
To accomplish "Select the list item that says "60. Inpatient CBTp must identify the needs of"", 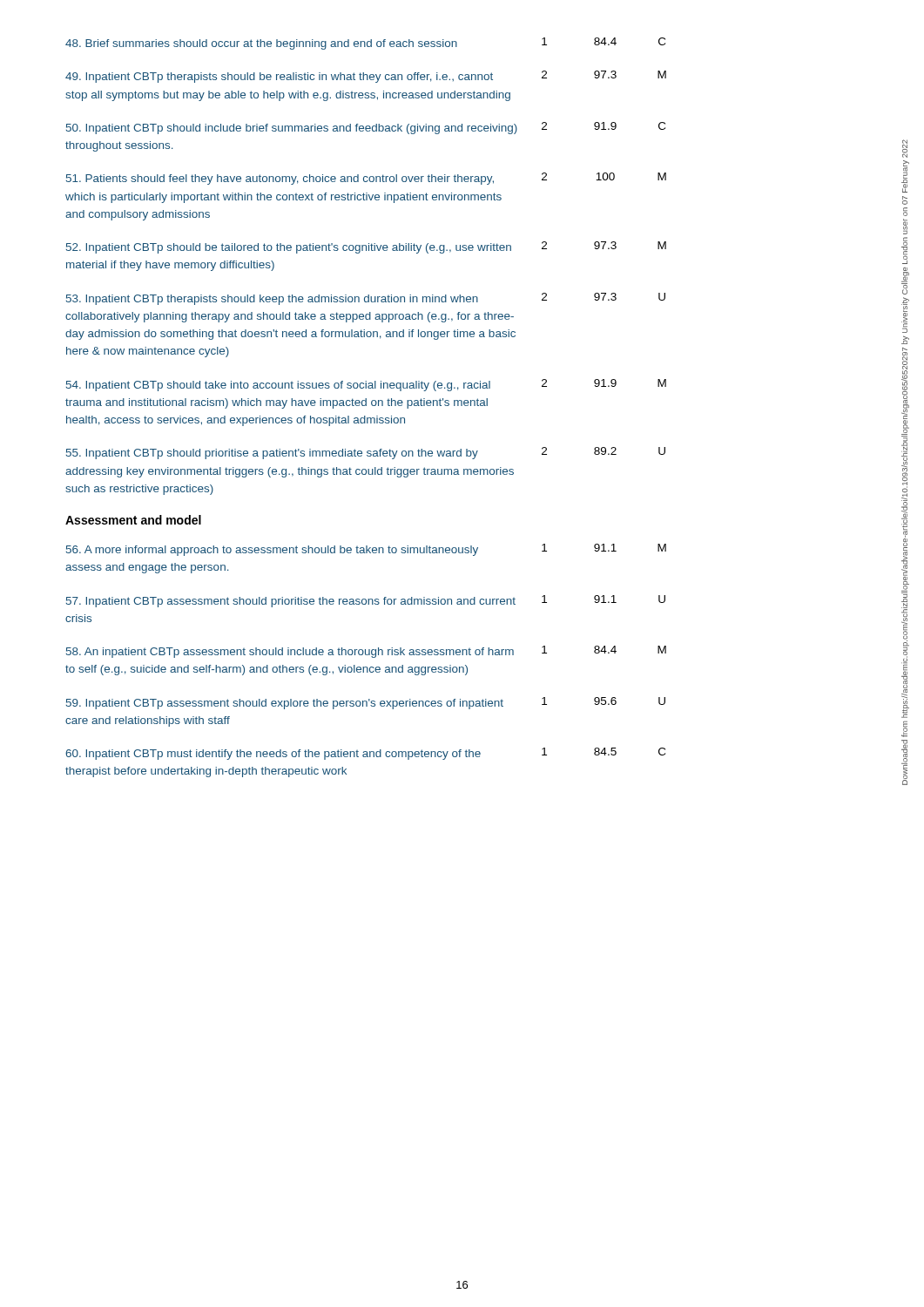I will 374,763.
